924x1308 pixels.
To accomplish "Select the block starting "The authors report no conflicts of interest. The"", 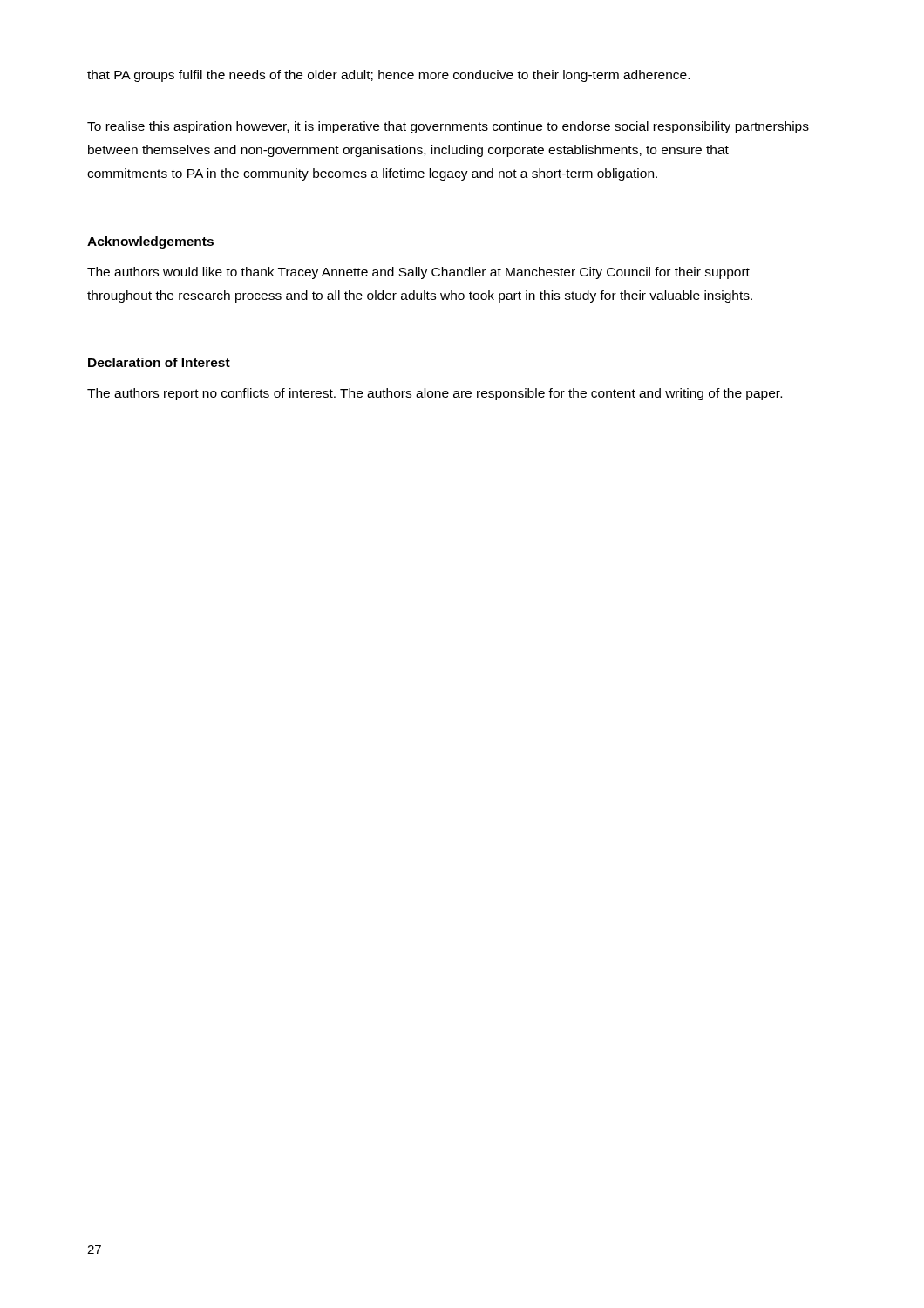I will (x=435, y=393).
